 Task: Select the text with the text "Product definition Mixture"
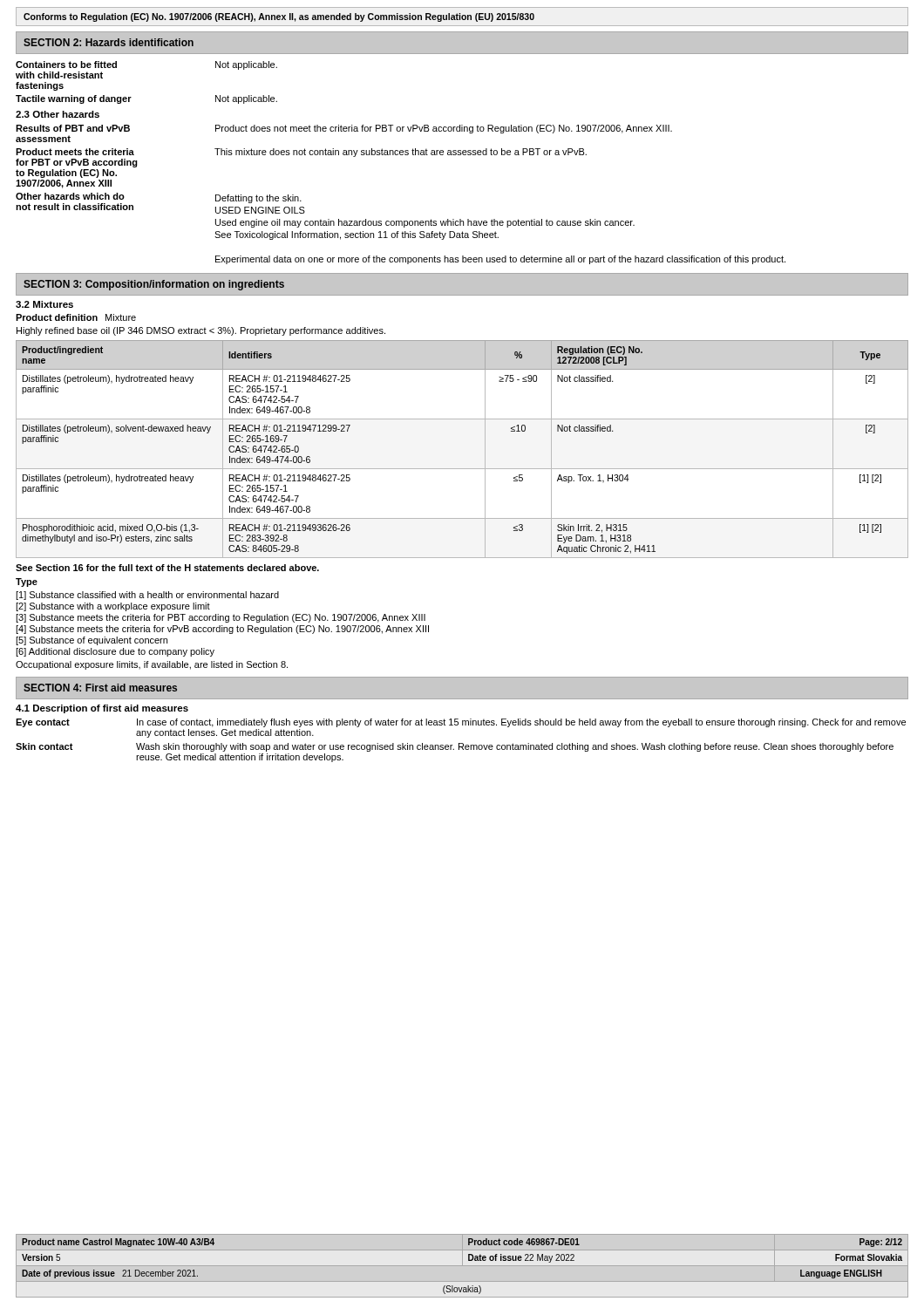click(76, 317)
